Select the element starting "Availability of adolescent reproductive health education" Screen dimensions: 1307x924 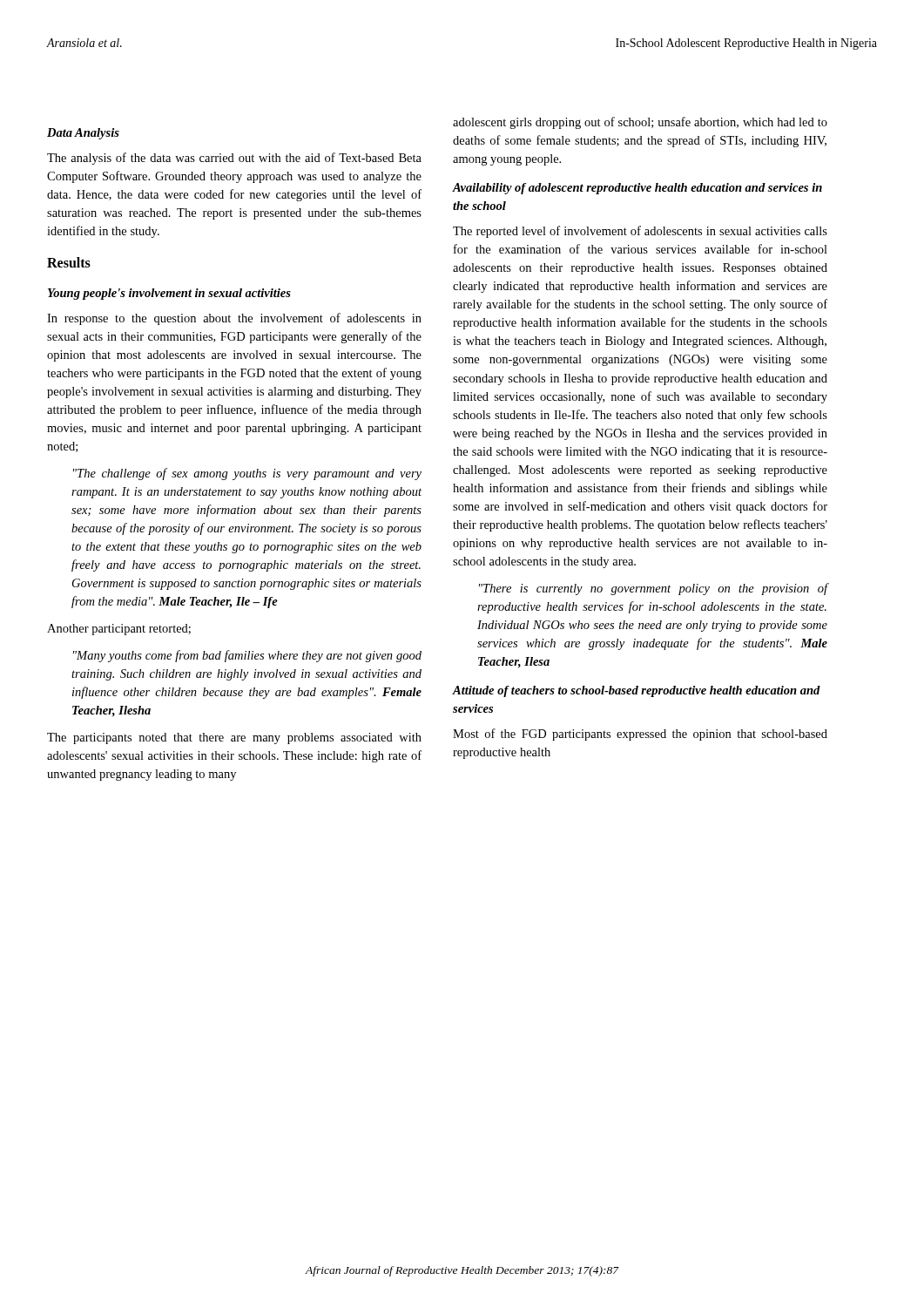click(638, 197)
